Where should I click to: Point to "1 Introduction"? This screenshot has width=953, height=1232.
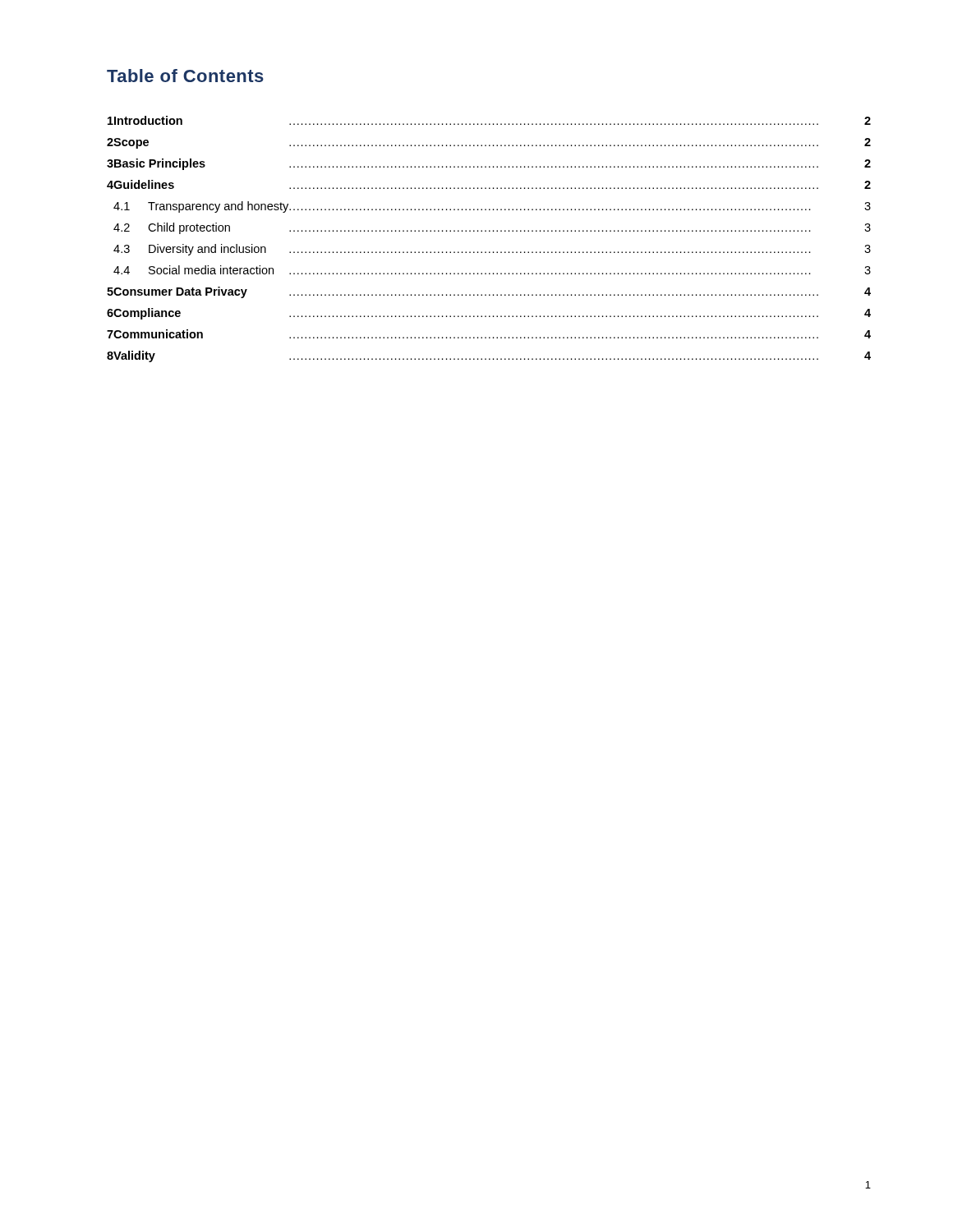click(x=489, y=121)
